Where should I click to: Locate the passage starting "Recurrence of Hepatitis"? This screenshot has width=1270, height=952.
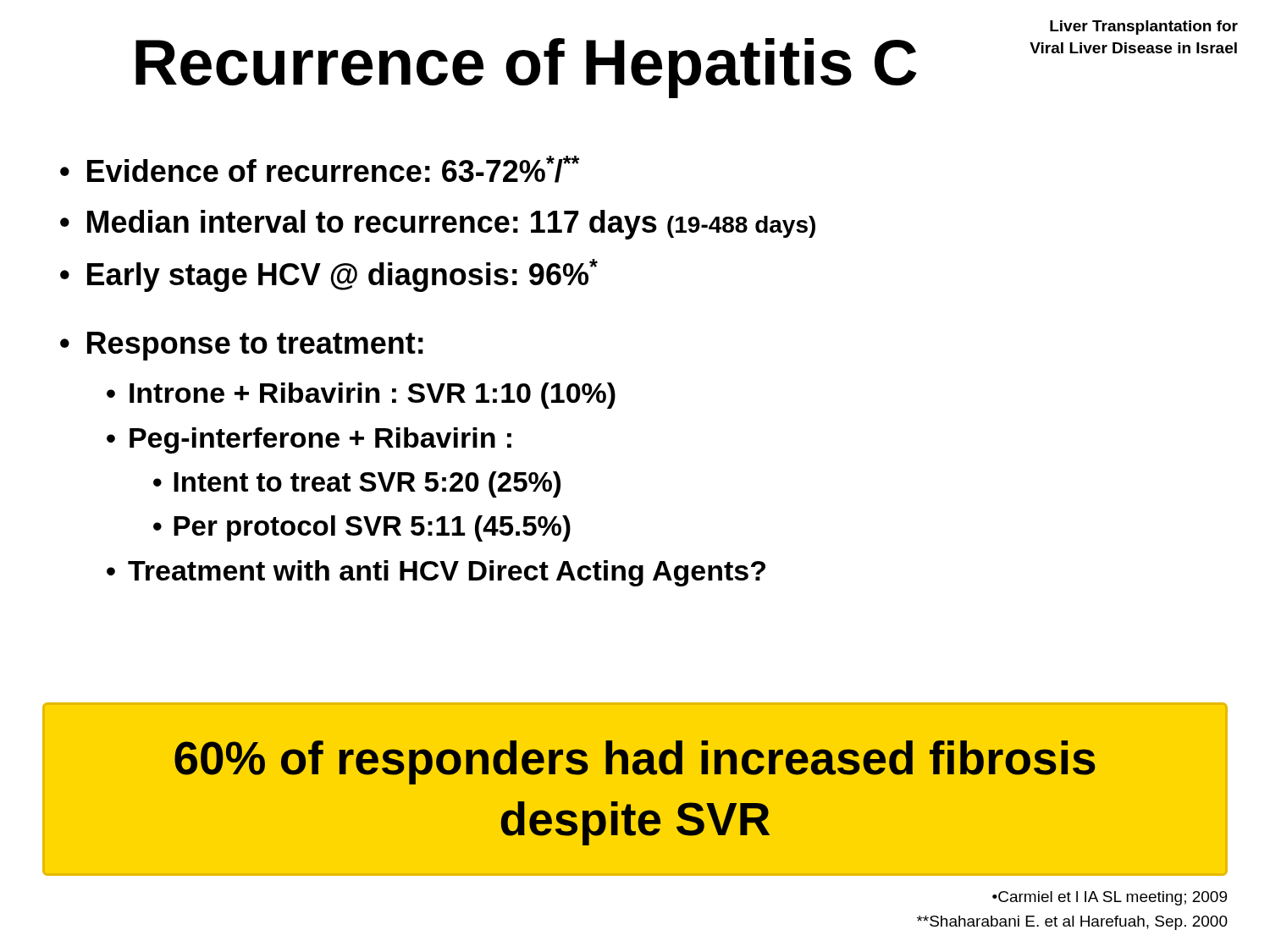[x=525, y=62]
